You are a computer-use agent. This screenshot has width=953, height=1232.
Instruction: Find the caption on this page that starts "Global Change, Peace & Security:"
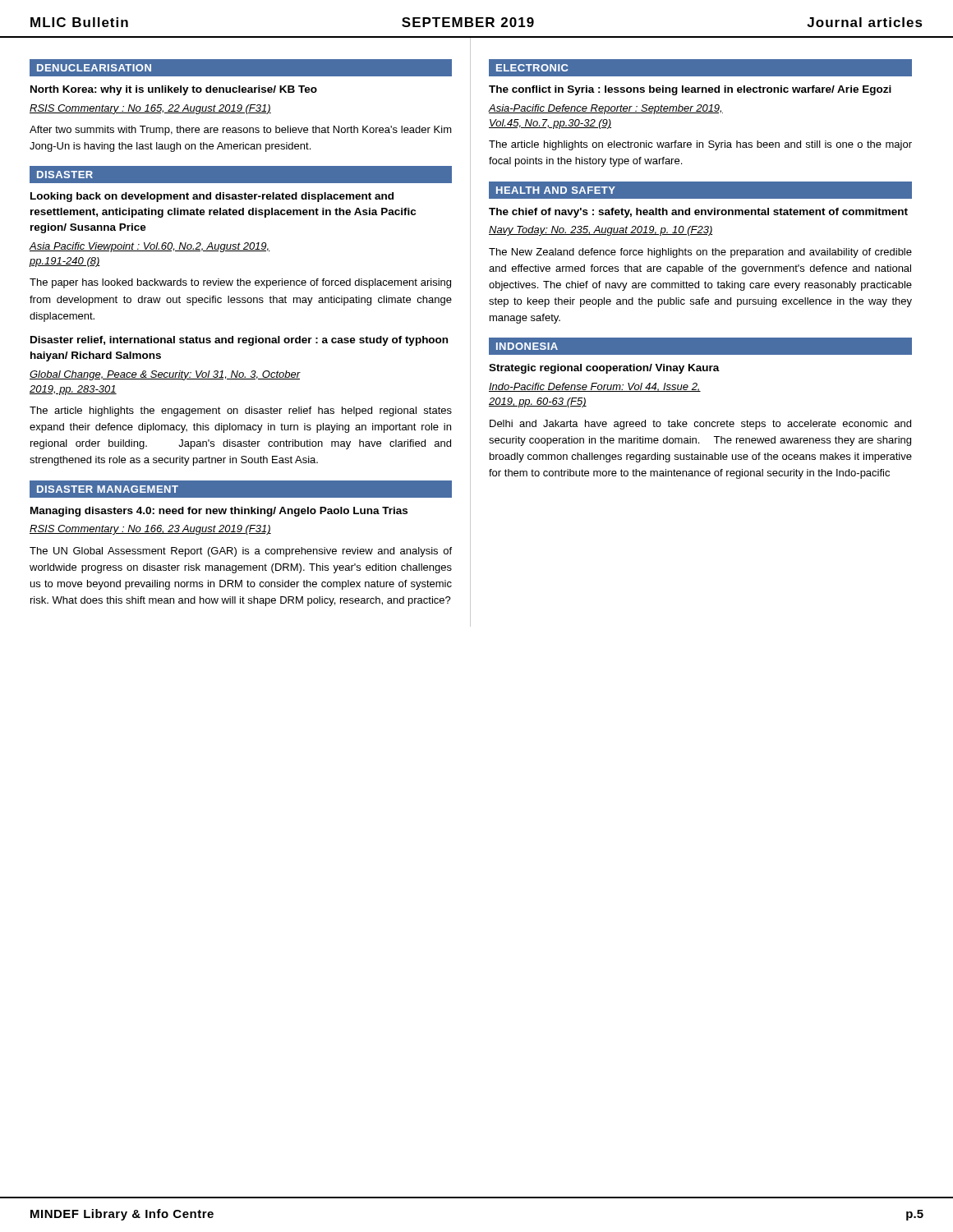[165, 381]
